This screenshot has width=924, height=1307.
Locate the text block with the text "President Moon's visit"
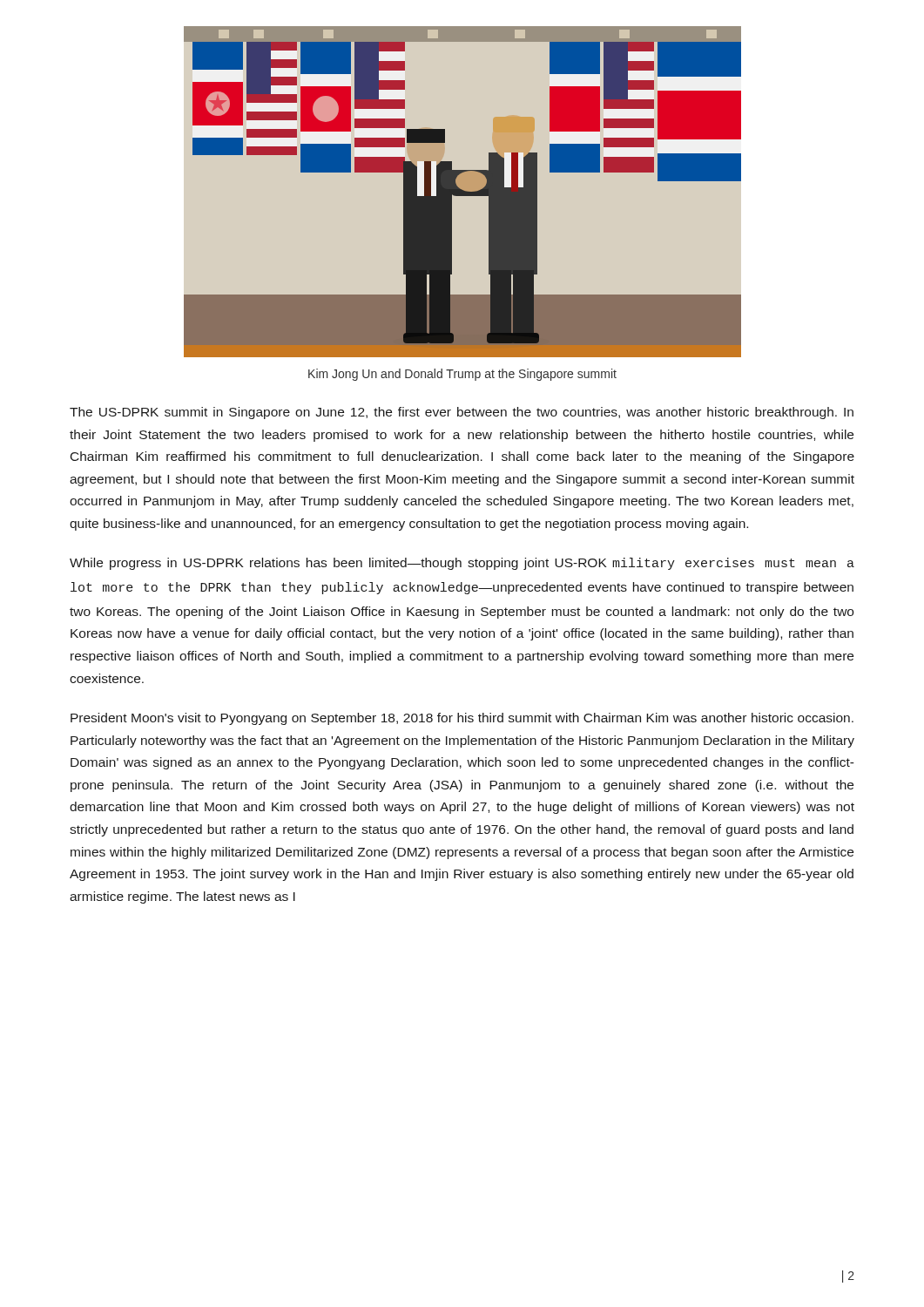[x=462, y=807]
